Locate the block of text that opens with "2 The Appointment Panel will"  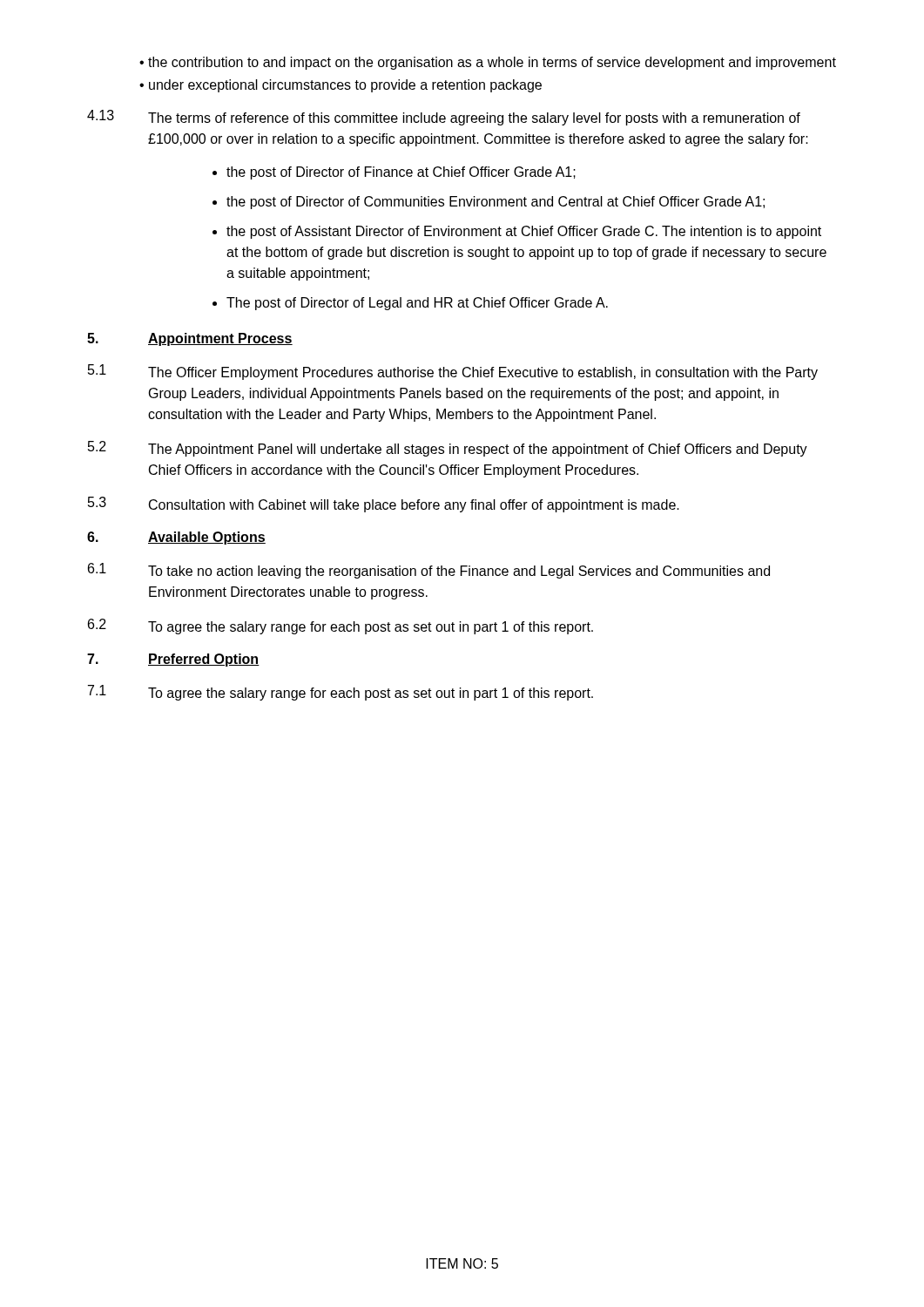[x=462, y=460]
